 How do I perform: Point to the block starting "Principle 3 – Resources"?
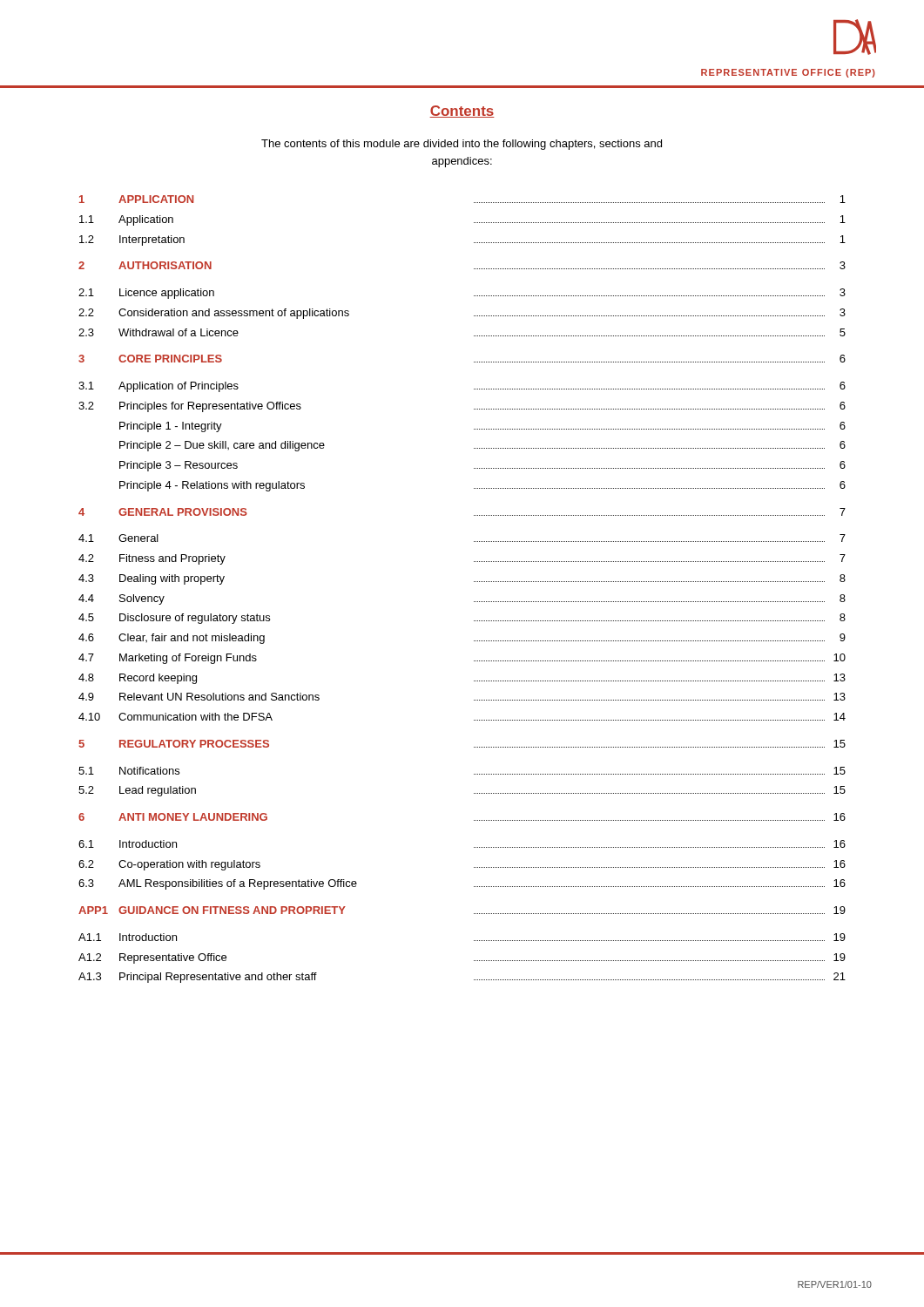click(x=482, y=466)
